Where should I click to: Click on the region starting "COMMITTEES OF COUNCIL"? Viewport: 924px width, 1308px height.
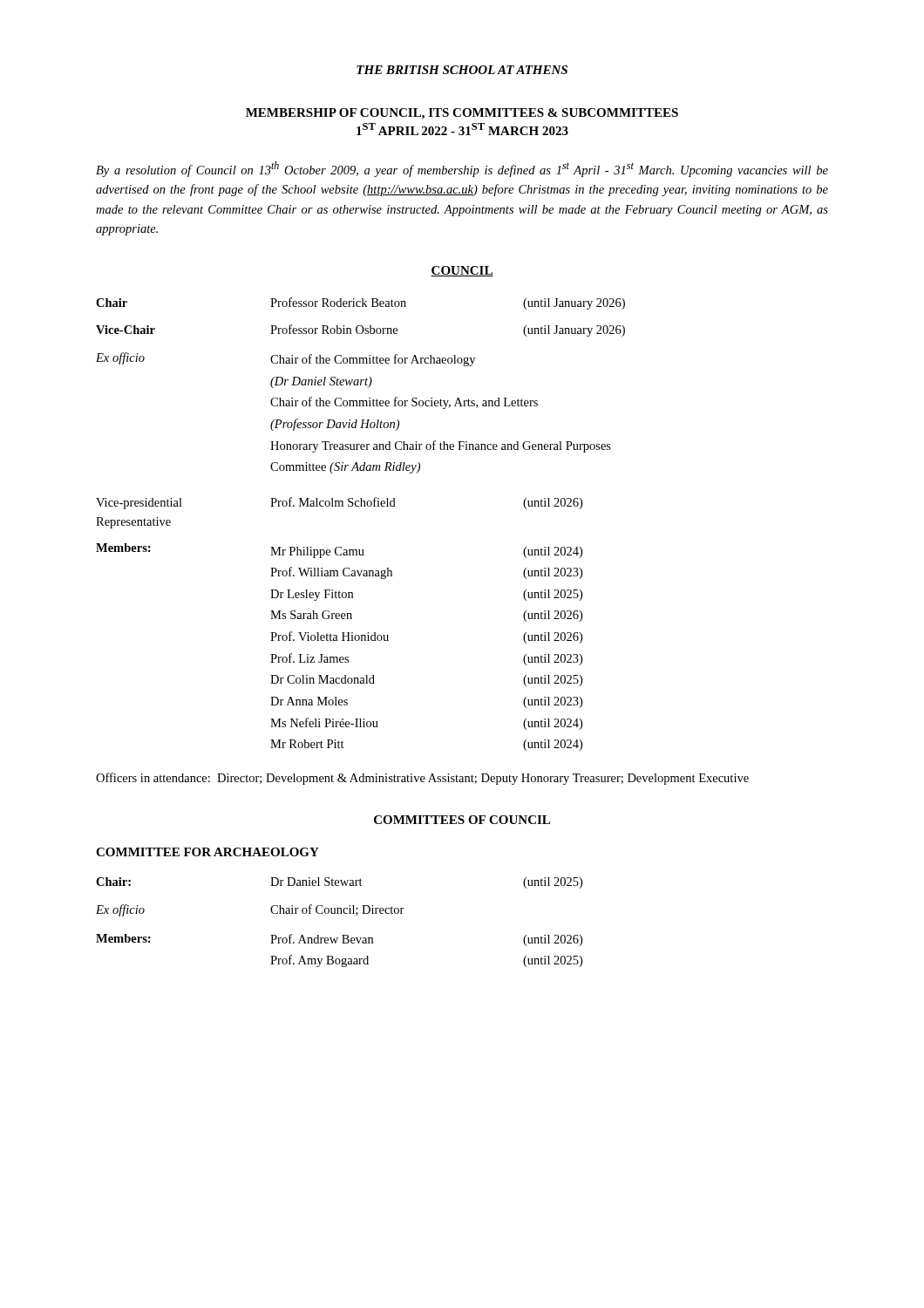[x=462, y=819]
